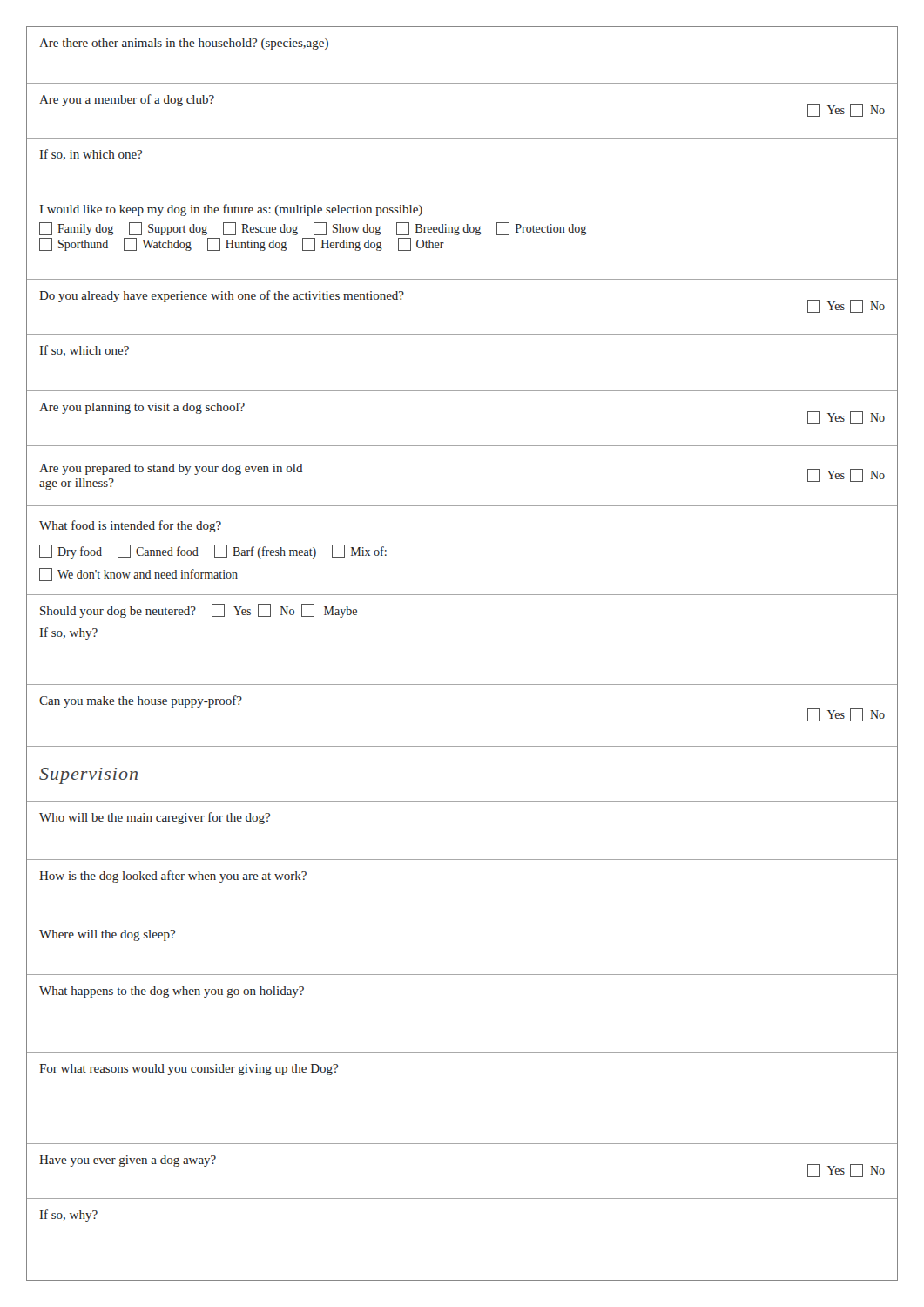Locate the text "Where will the dog sleep?"

click(x=107, y=935)
